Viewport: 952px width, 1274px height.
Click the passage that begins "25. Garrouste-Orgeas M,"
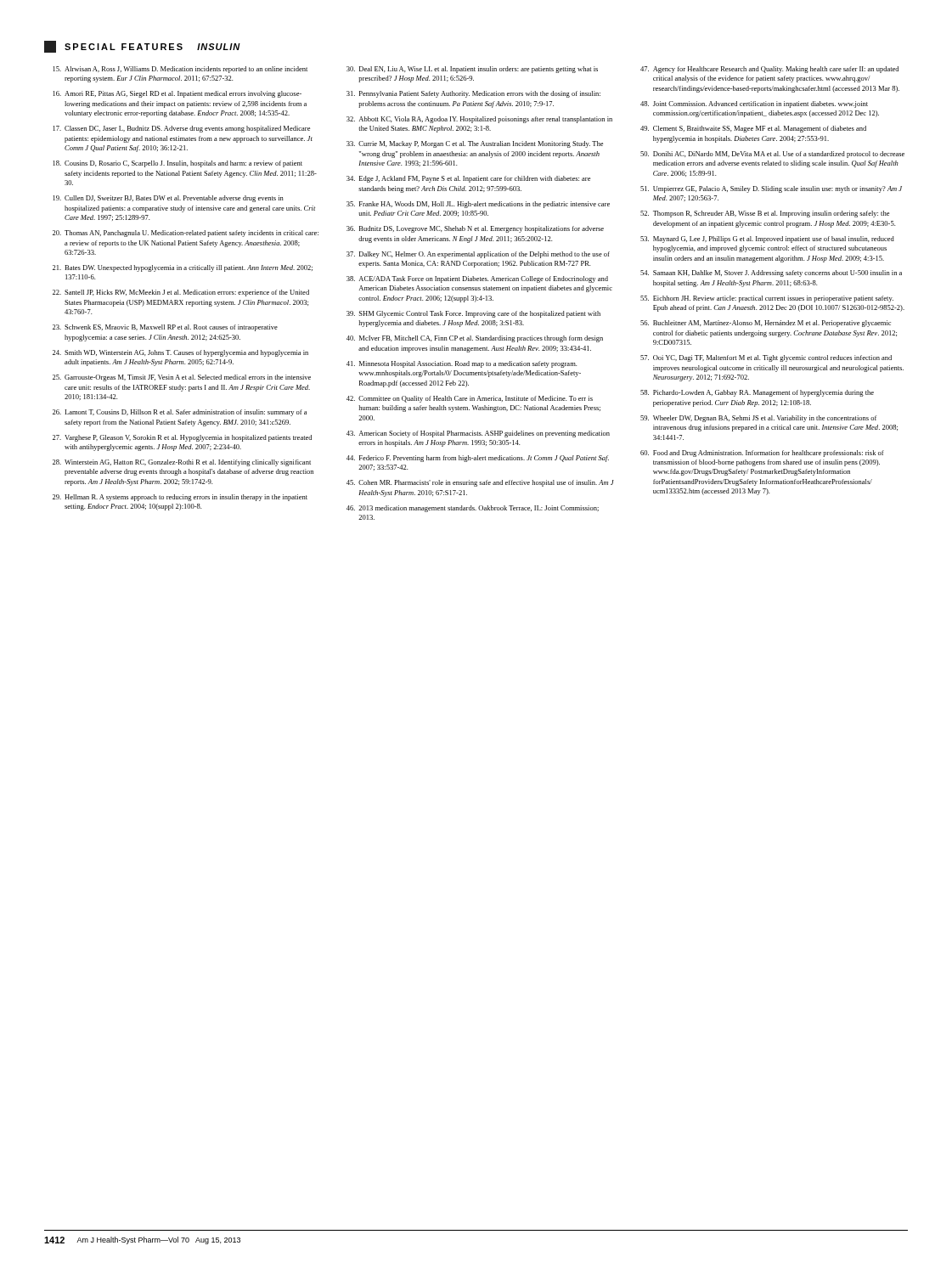[x=182, y=388]
